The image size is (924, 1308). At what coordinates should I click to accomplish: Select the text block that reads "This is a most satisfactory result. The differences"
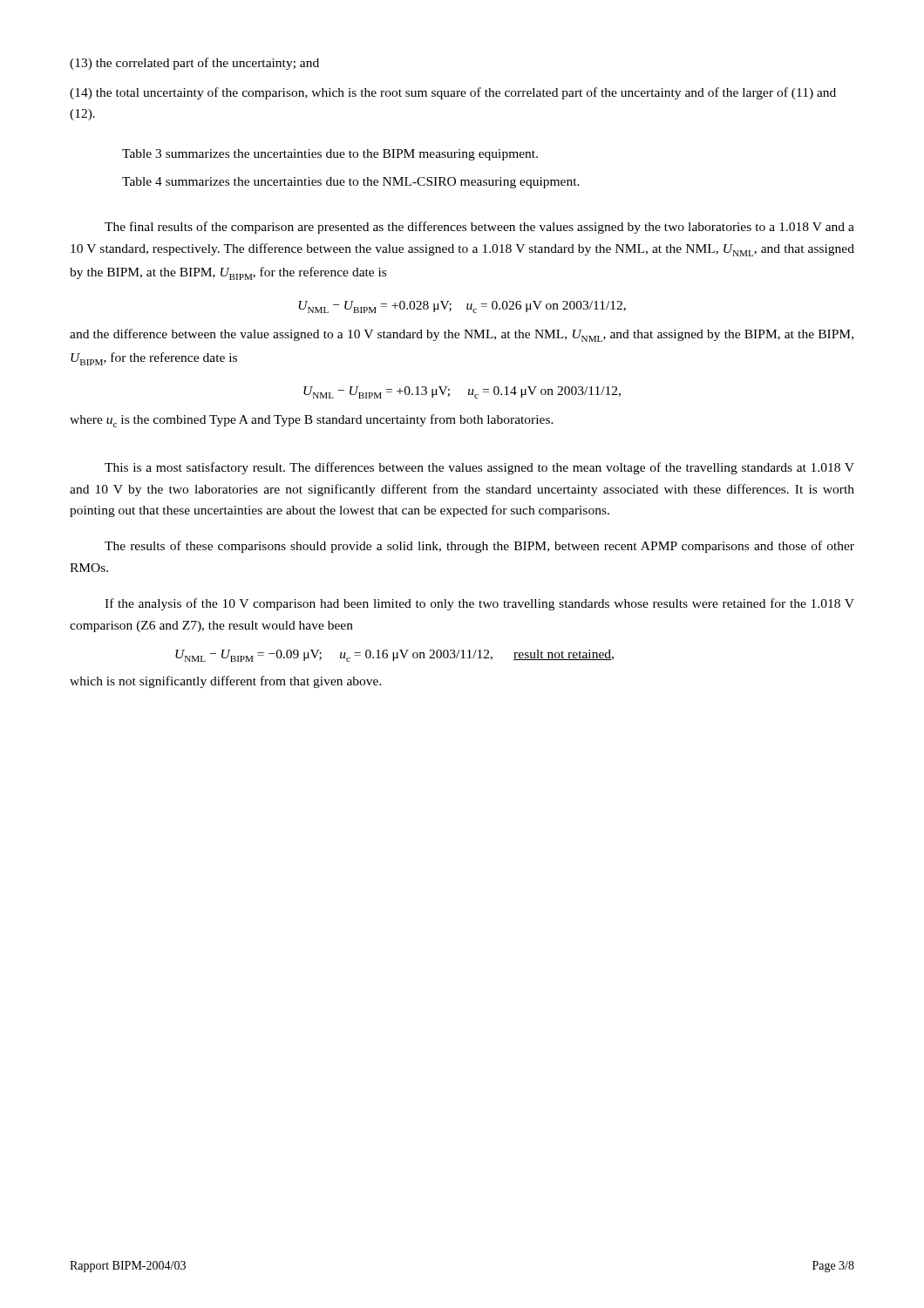[x=462, y=488]
